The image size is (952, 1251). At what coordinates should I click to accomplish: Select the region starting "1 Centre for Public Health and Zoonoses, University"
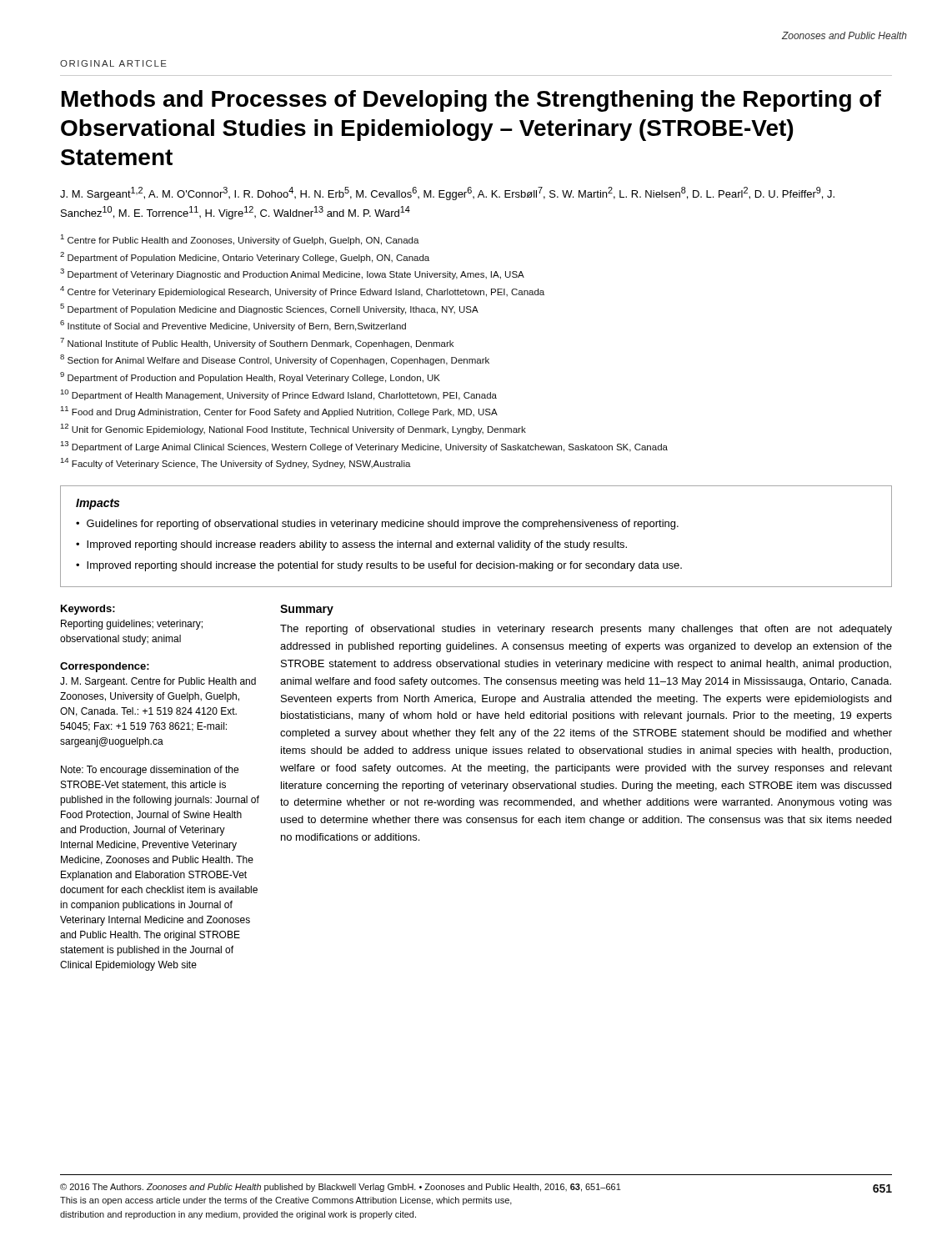point(476,351)
